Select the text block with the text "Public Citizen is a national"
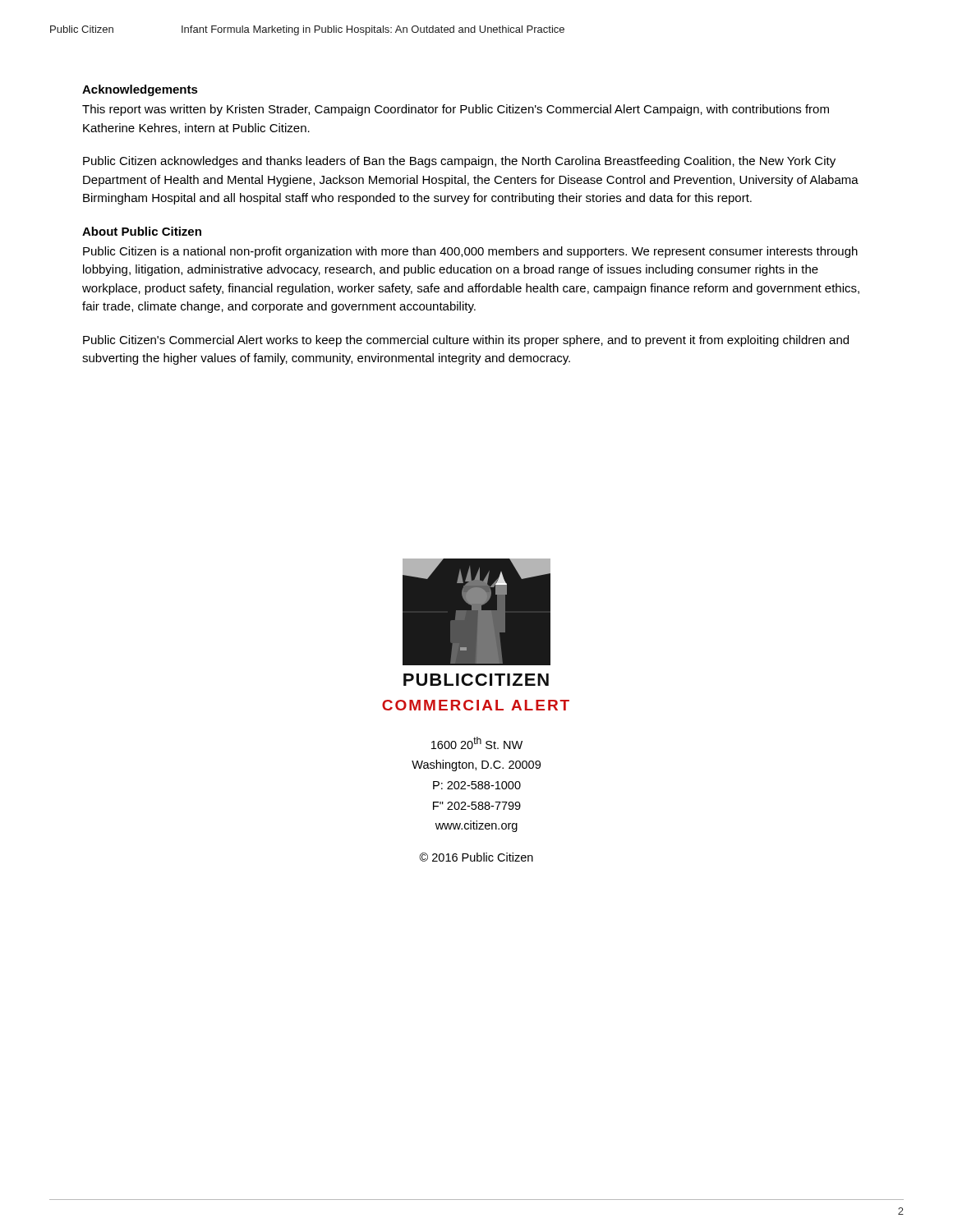This screenshot has width=953, height=1232. 471,278
